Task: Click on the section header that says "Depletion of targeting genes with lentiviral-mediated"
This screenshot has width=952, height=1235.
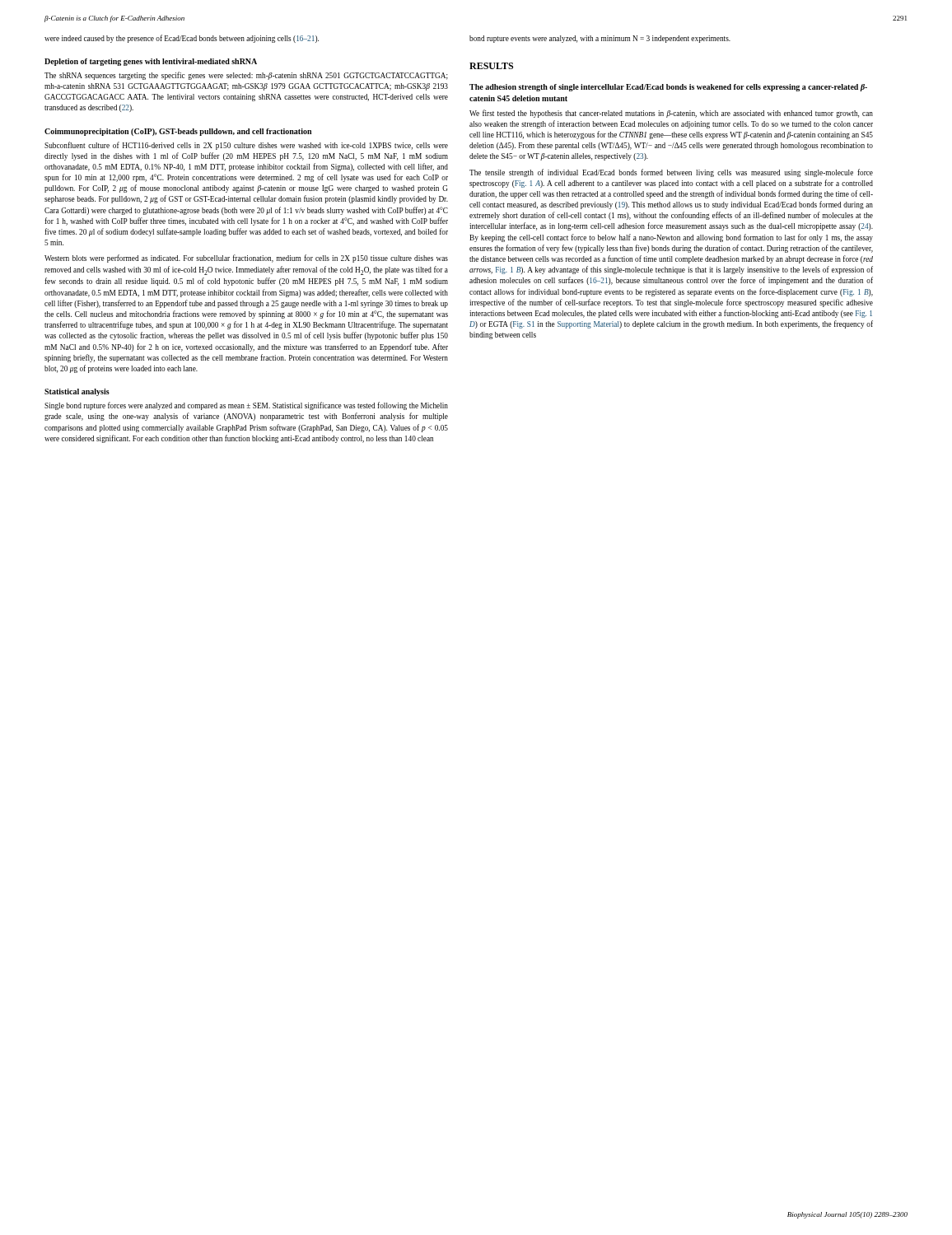Action: coord(151,61)
